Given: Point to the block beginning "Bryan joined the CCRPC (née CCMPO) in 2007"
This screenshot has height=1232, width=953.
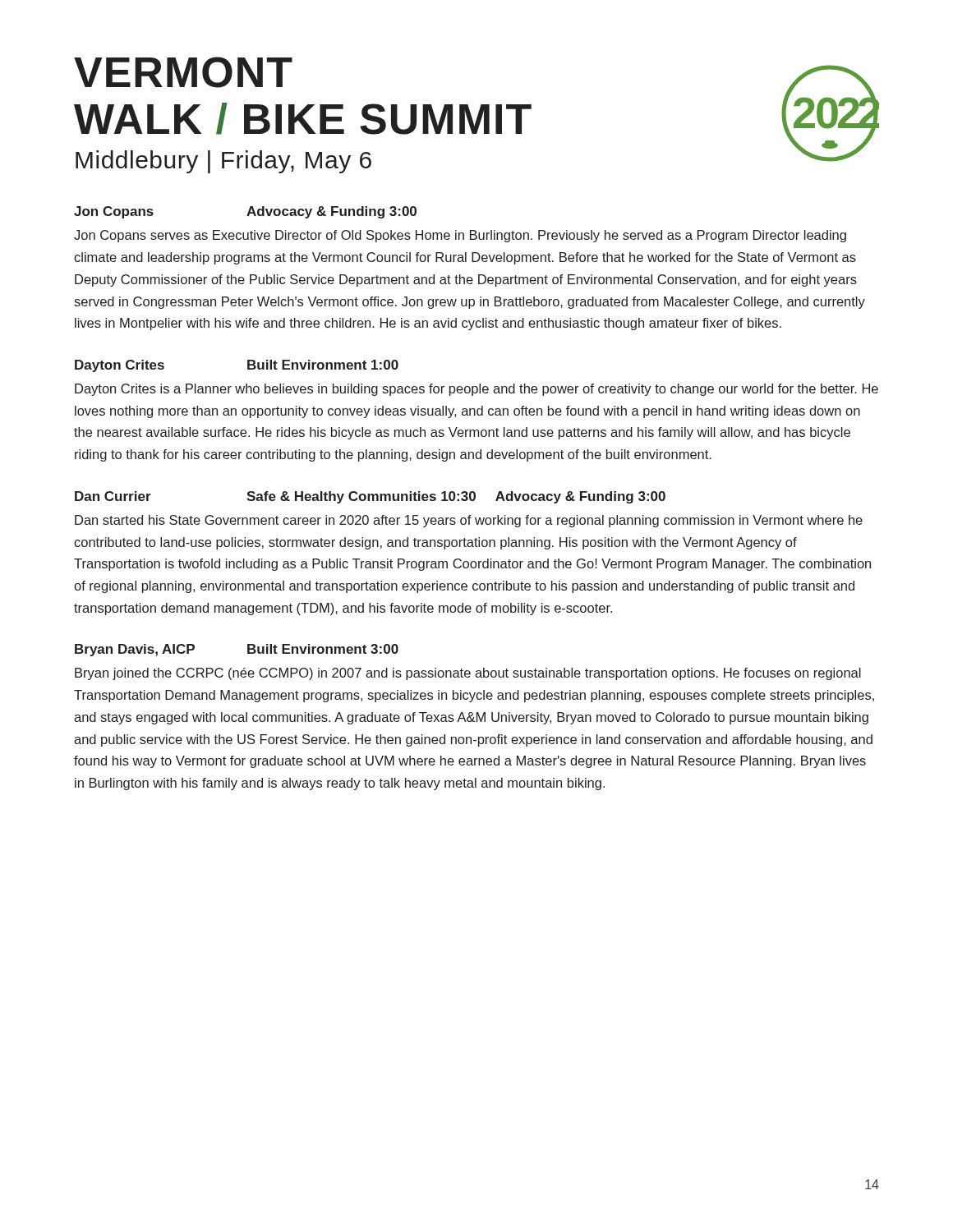Looking at the screenshot, I should tap(475, 728).
